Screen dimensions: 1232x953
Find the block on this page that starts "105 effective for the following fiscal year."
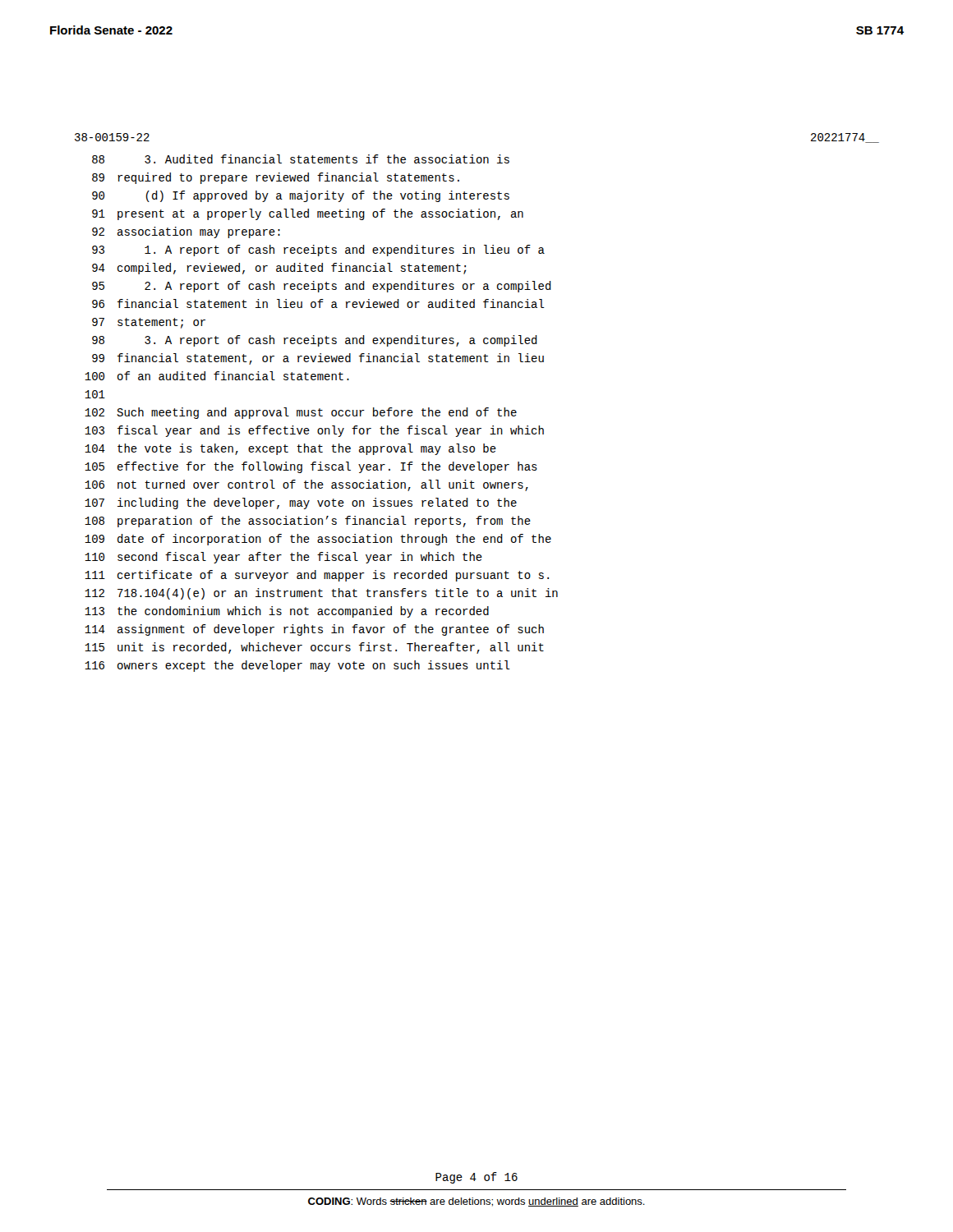[x=476, y=467]
